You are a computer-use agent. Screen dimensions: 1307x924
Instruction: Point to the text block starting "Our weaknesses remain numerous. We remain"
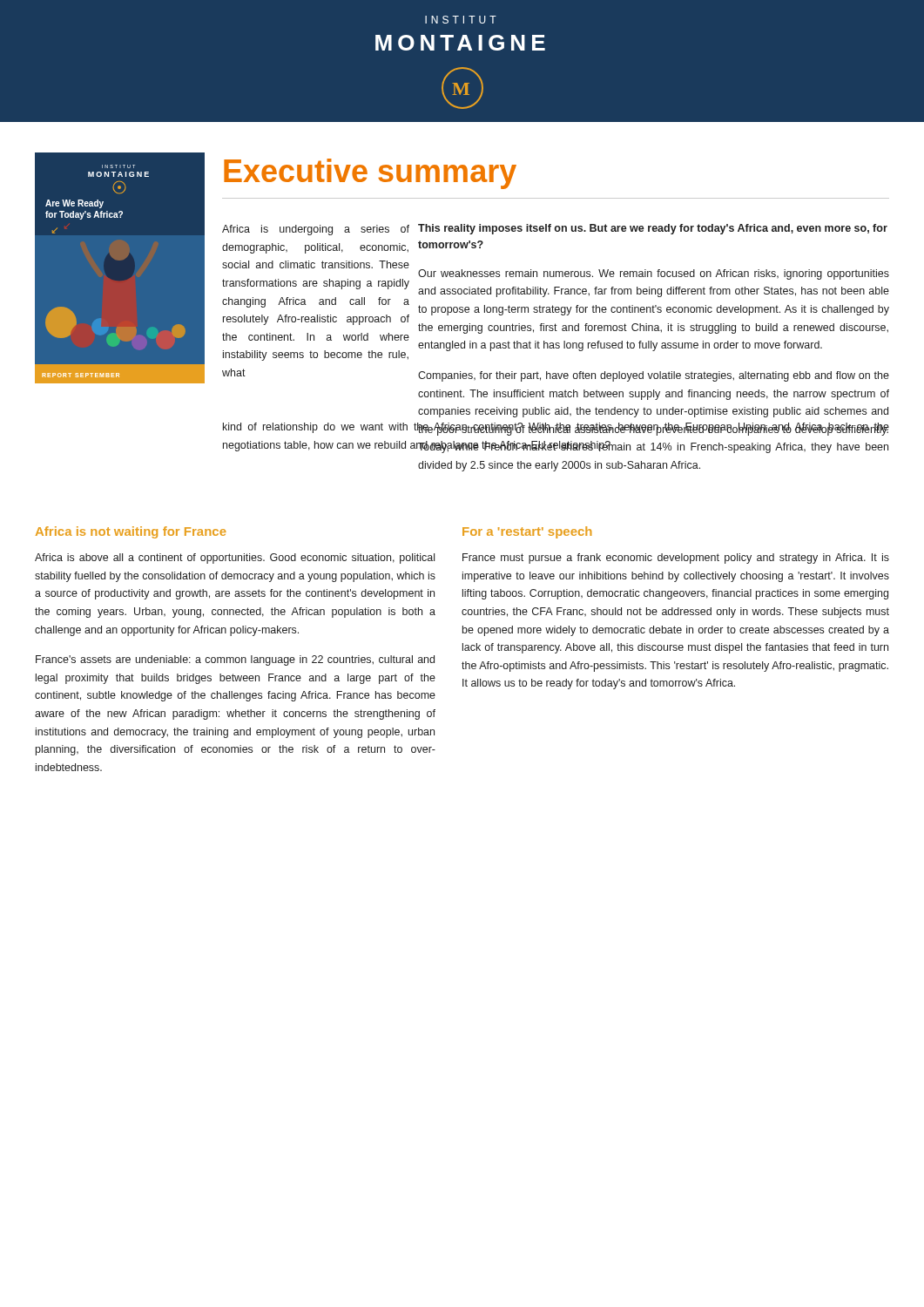654,309
